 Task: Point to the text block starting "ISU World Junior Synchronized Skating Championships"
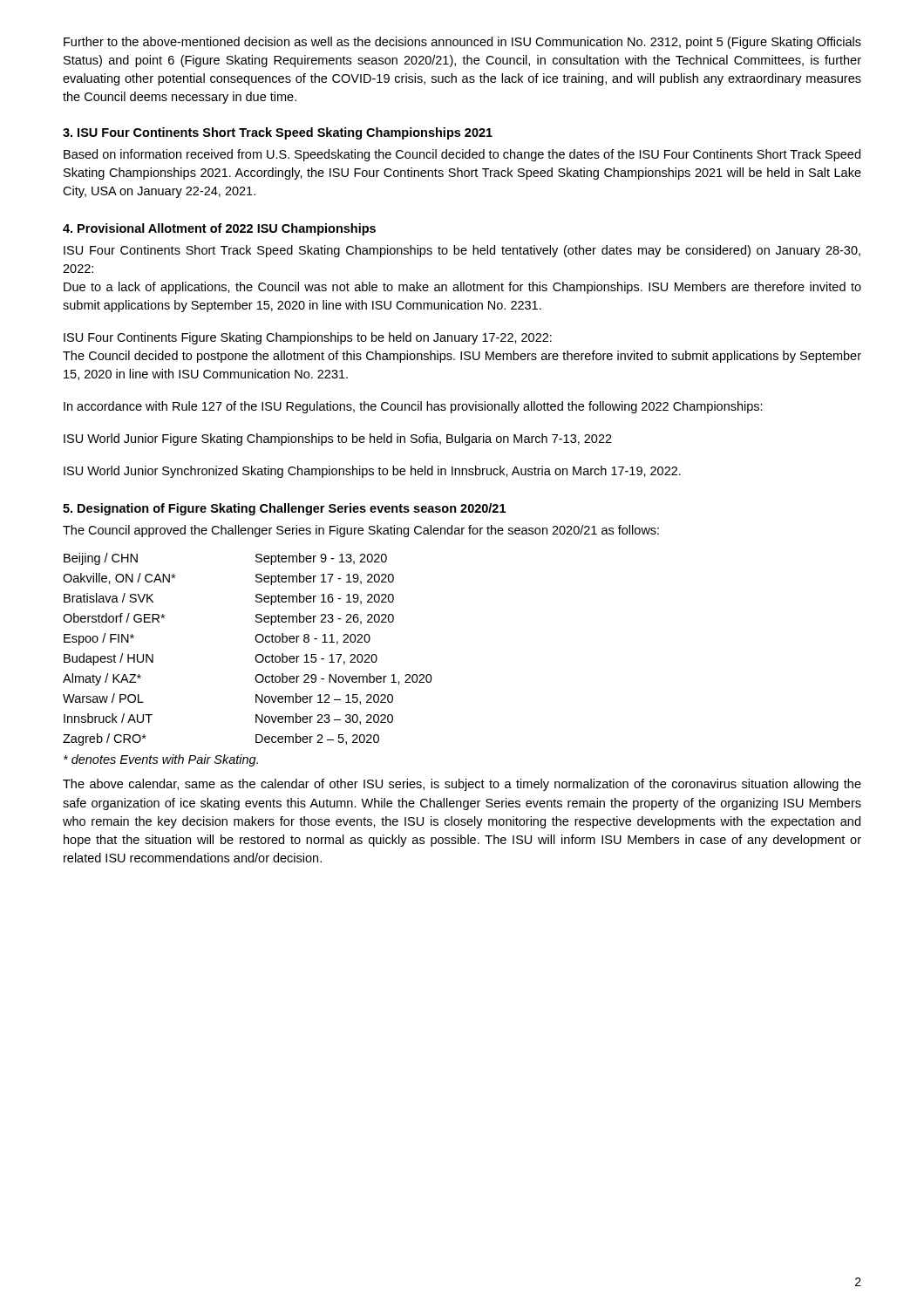(372, 471)
